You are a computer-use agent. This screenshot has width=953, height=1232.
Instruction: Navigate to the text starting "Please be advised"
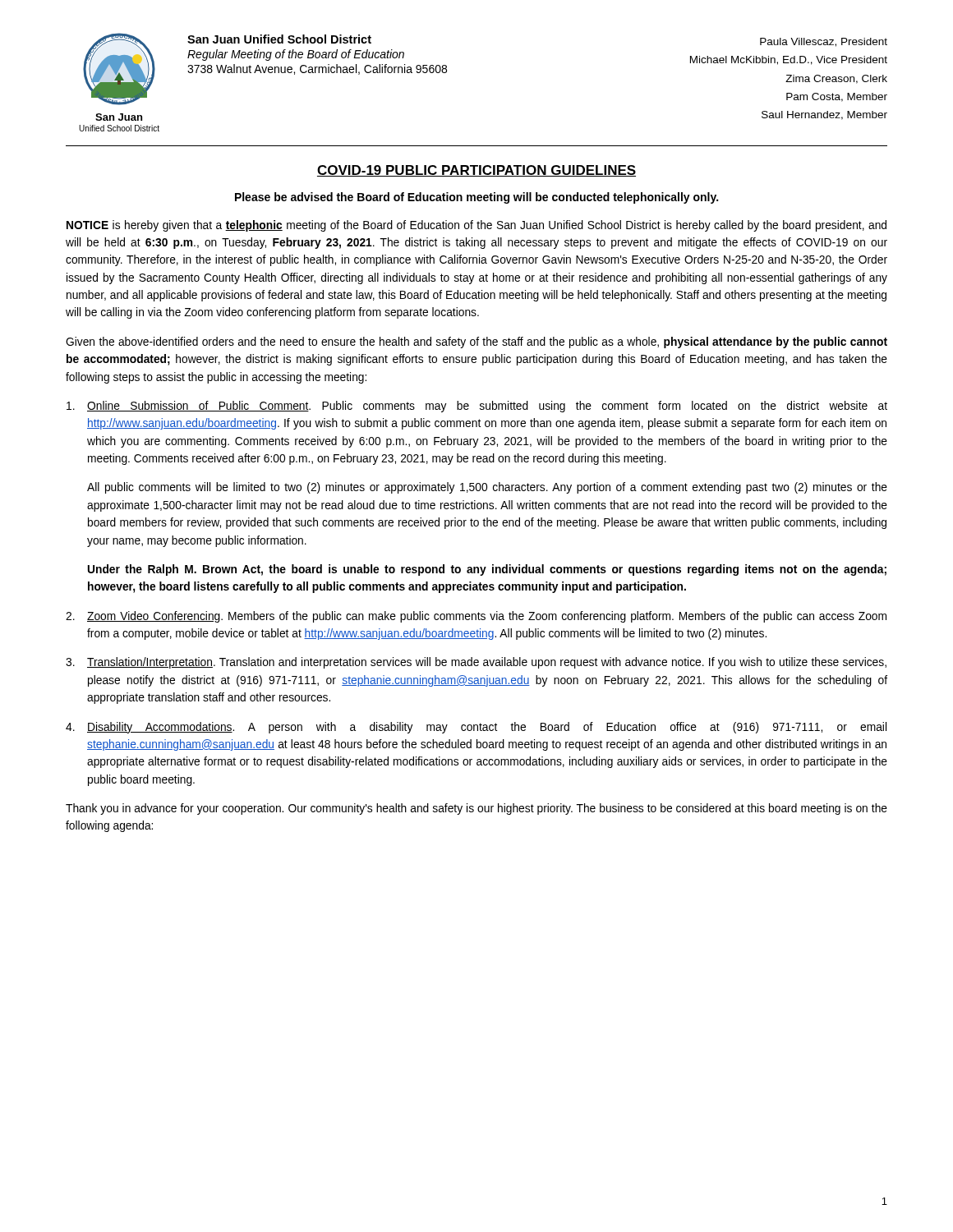476,197
